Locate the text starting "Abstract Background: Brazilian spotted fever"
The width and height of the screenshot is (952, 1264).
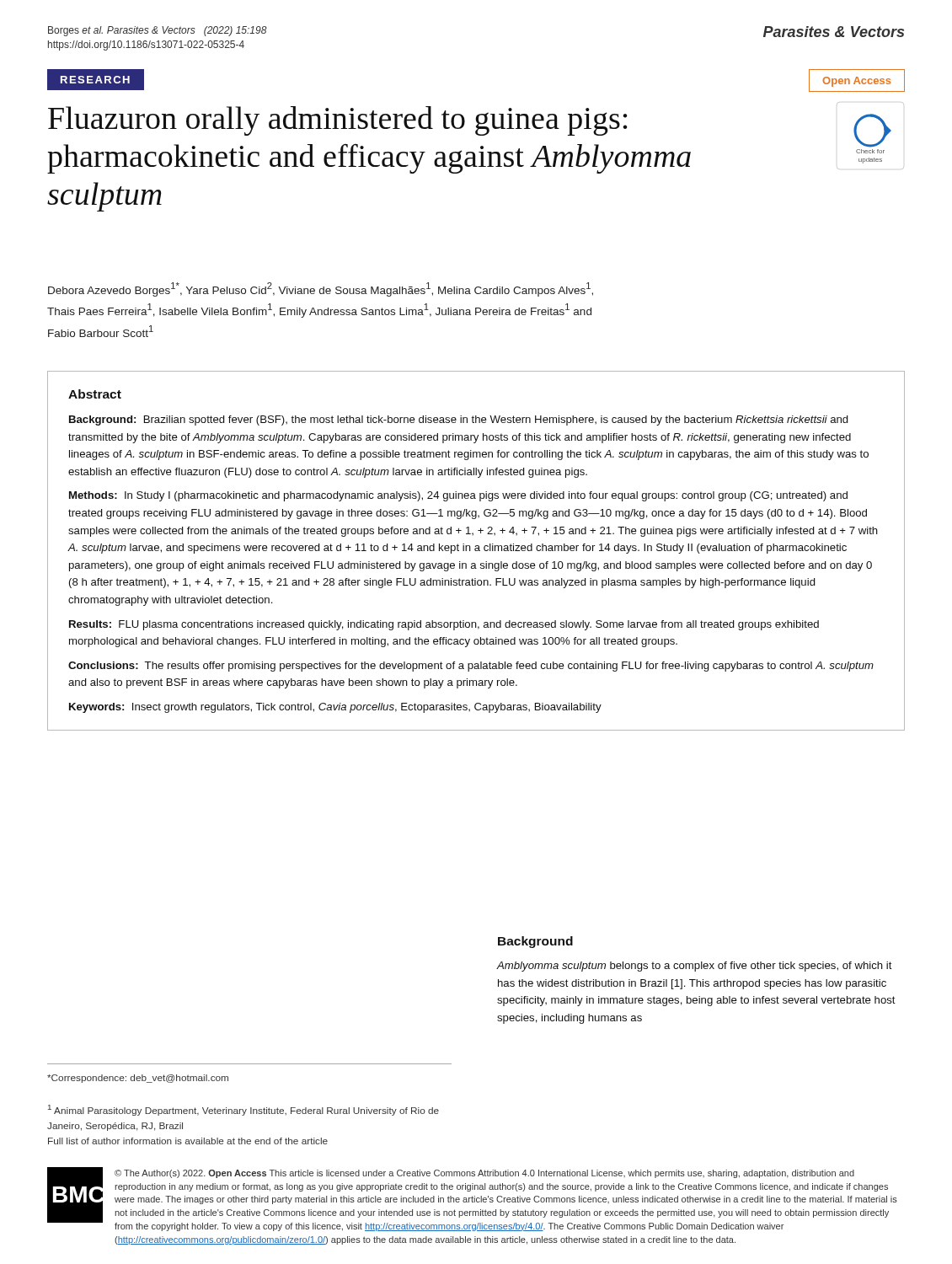tap(476, 551)
